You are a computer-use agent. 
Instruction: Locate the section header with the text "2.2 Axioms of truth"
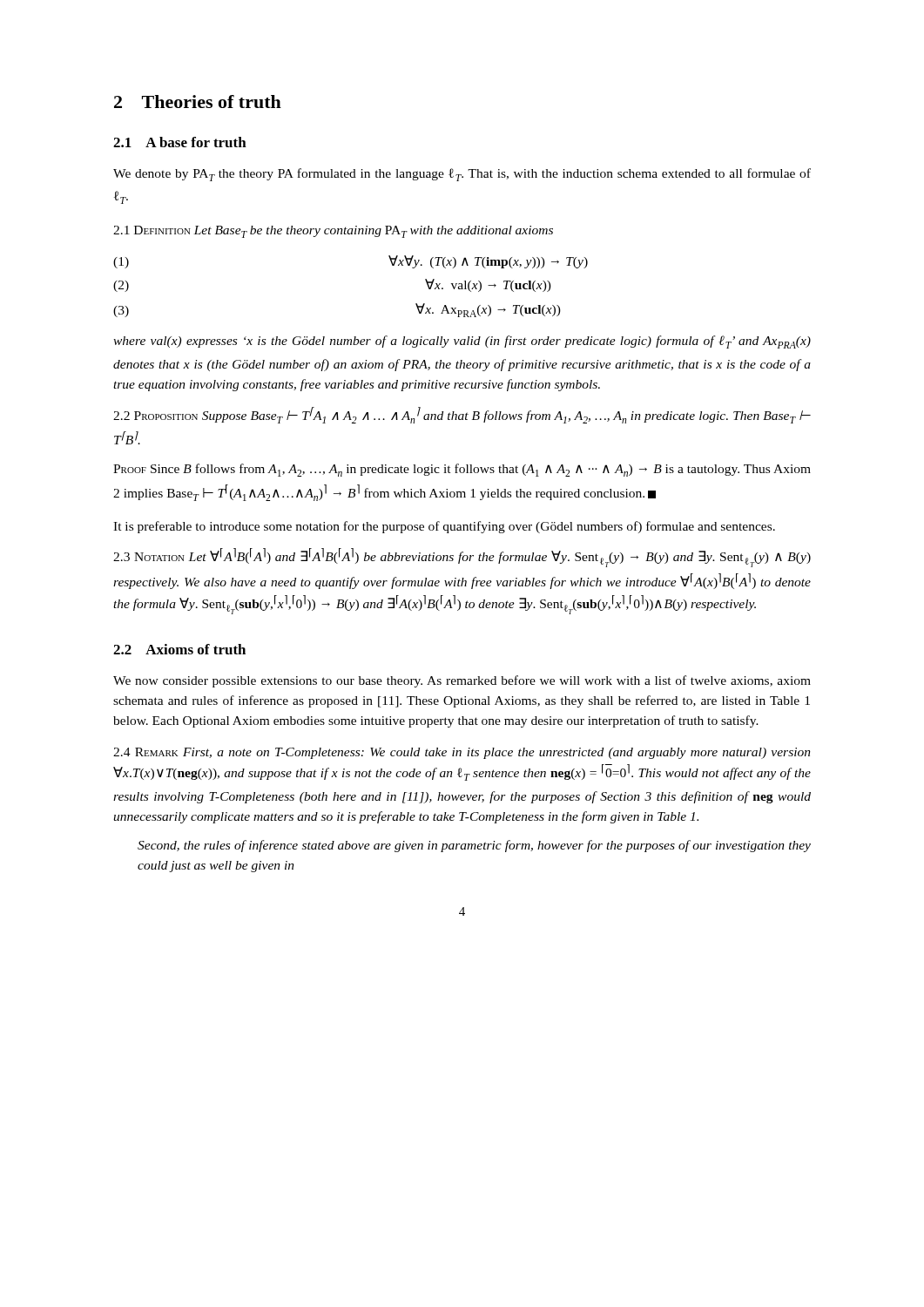tap(179, 649)
